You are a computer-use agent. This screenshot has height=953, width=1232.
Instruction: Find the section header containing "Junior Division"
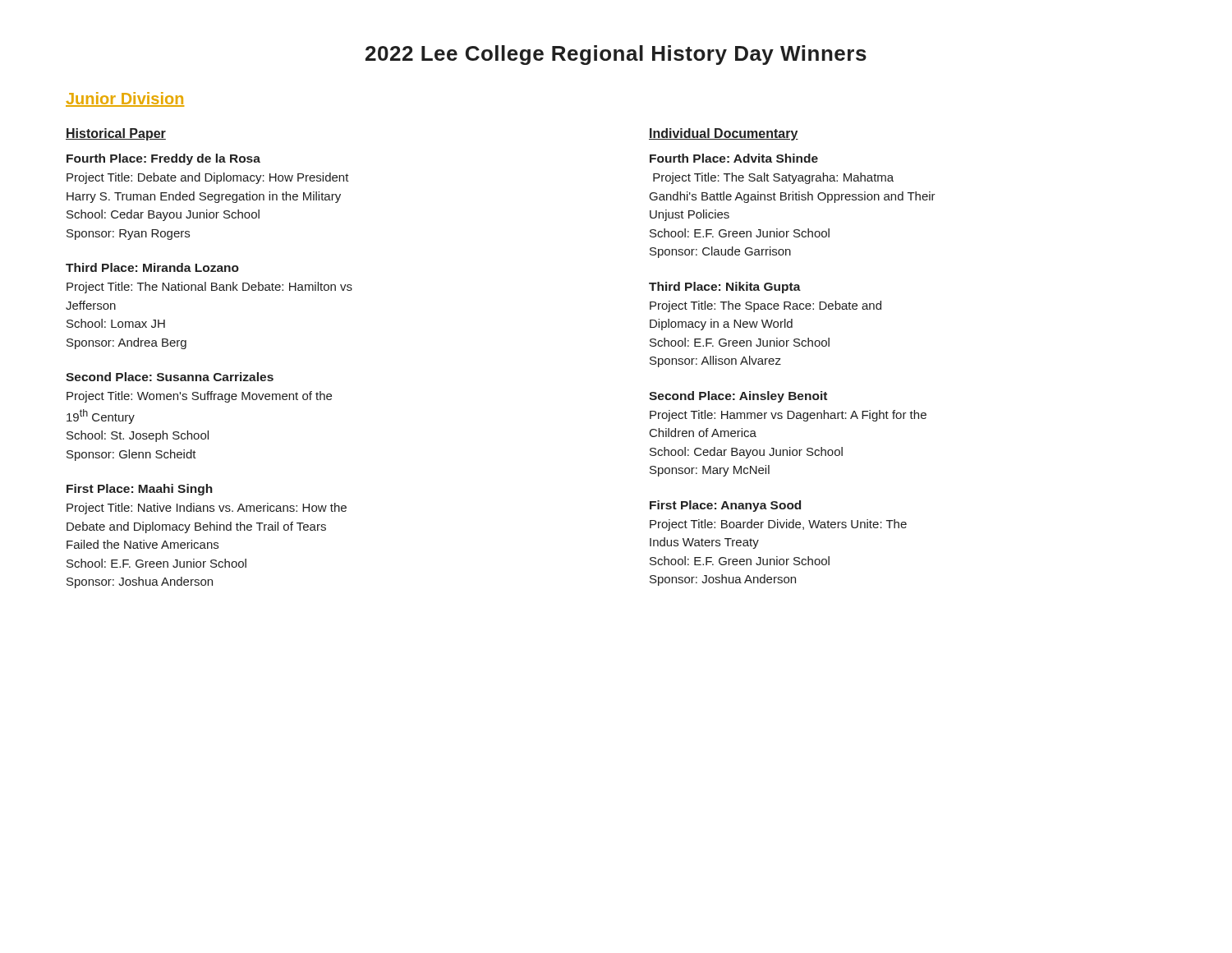pos(125,99)
